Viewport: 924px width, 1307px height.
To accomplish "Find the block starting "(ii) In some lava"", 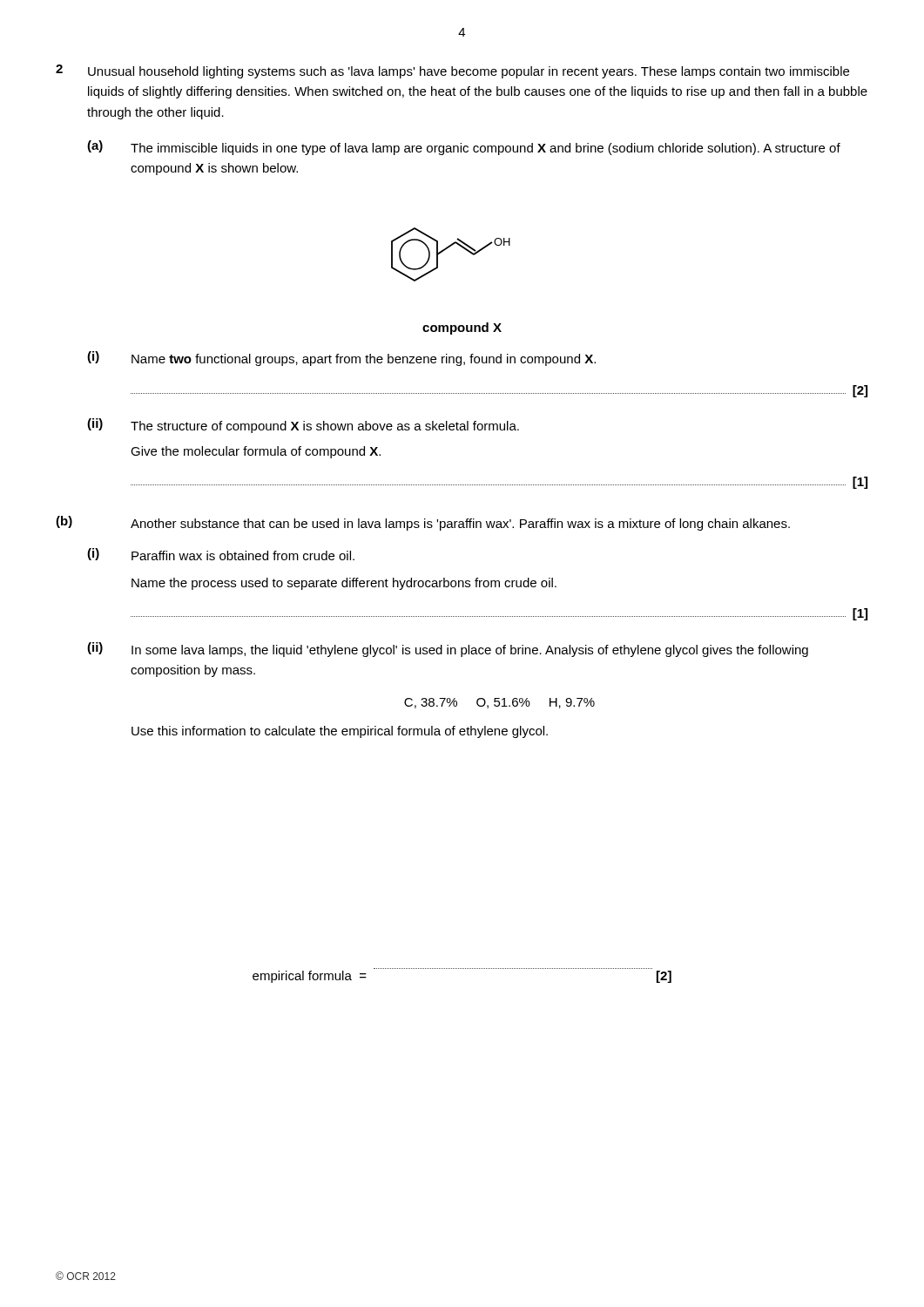I will (x=478, y=690).
